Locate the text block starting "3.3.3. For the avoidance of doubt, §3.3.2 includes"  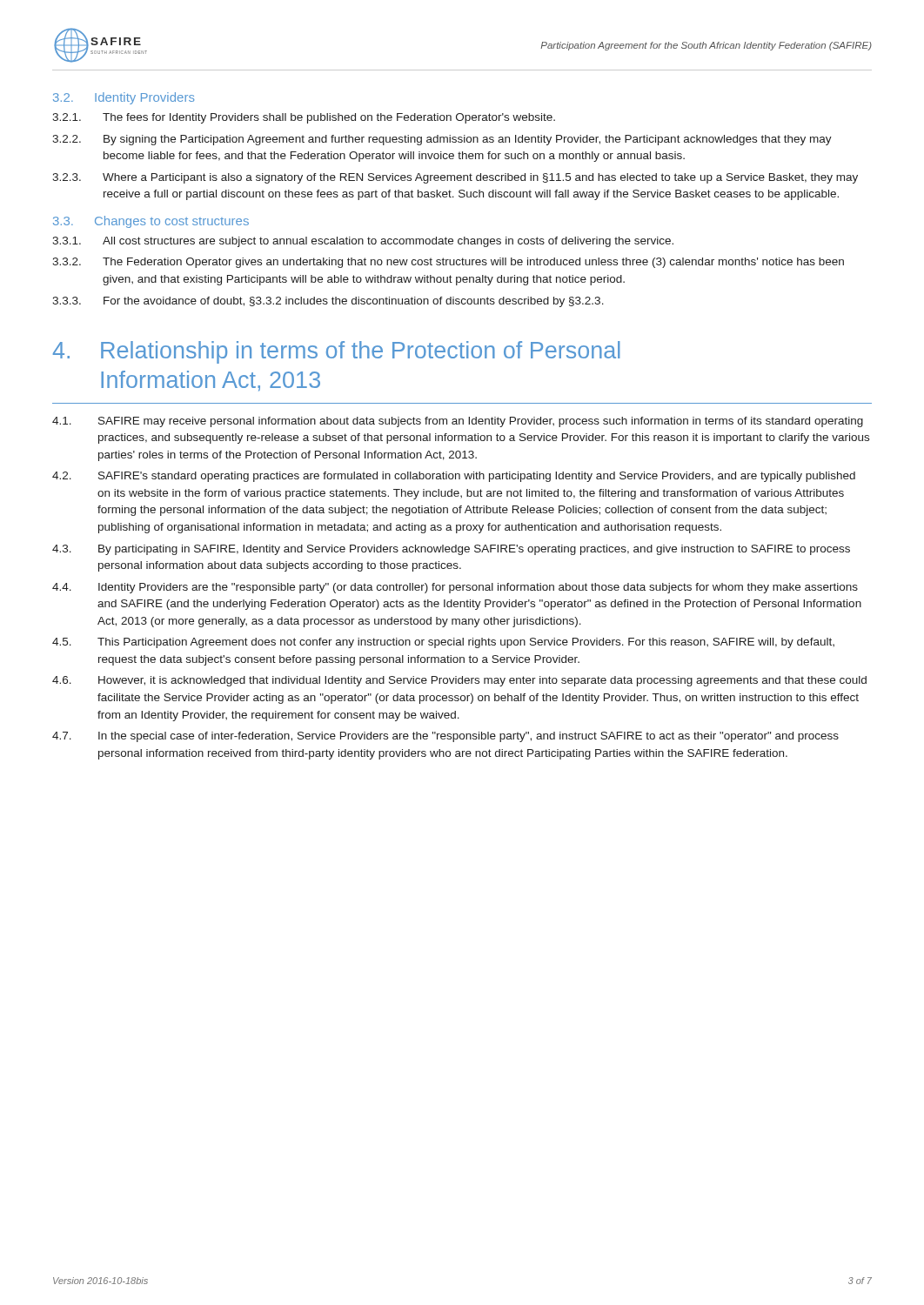point(462,300)
